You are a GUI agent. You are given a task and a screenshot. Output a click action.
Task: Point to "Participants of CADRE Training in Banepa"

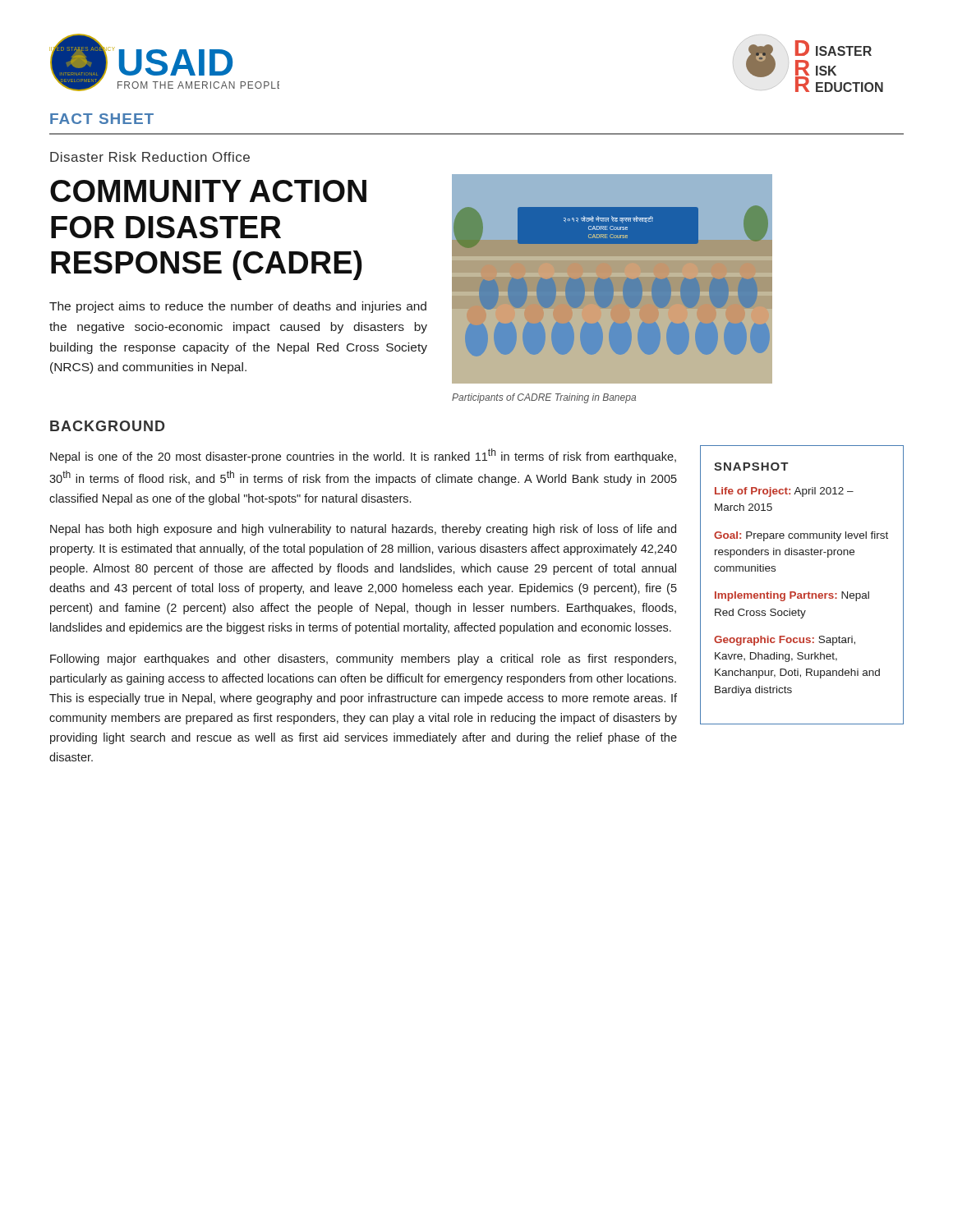(544, 398)
